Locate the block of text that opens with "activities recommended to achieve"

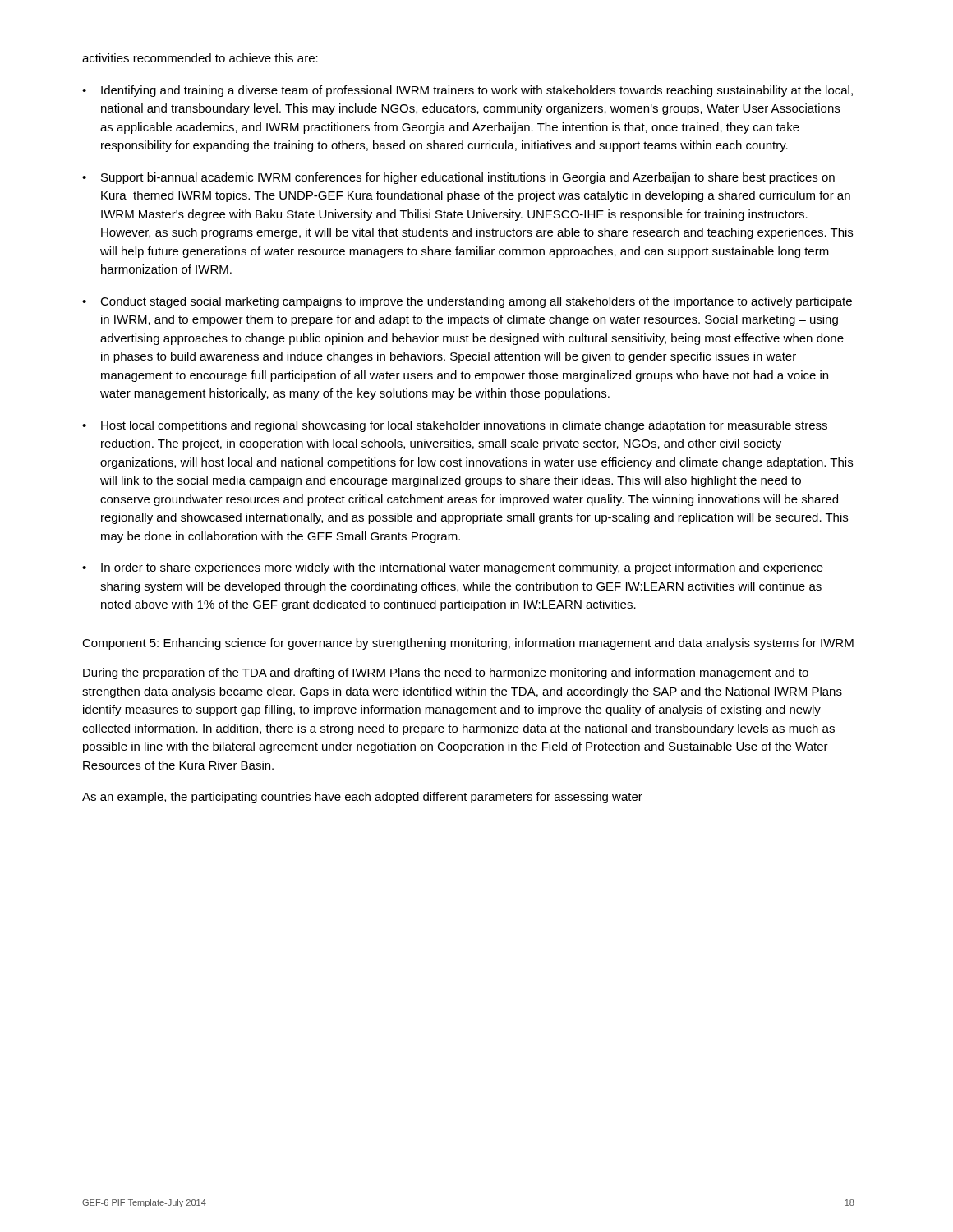tap(200, 58)
